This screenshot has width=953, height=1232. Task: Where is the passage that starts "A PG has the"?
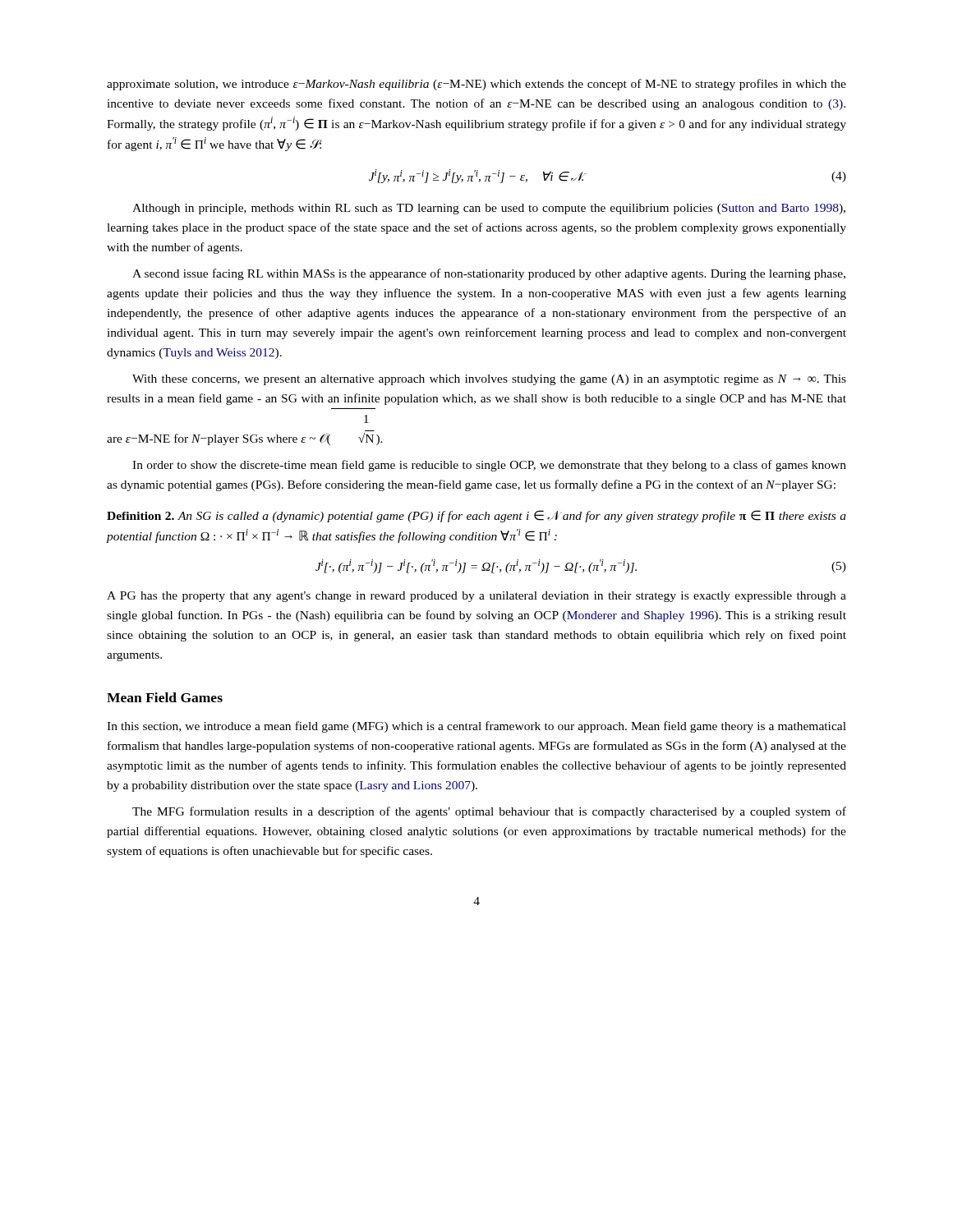tap(476, 625)
